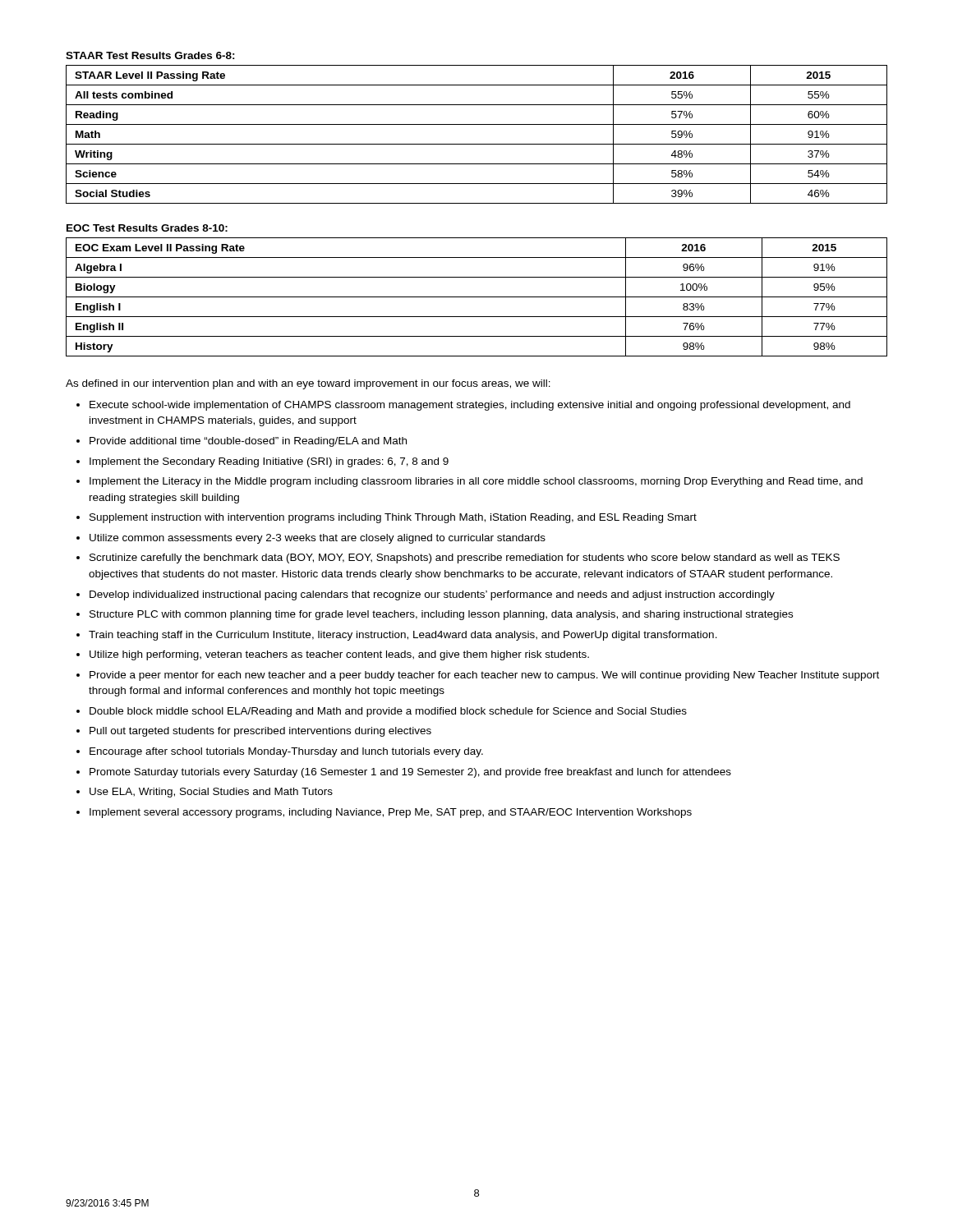Point to the block beginning "Promote Saturday tutorials every Saturday"
The width and height of the screenshot is (953, 1232).
(410, 771)
